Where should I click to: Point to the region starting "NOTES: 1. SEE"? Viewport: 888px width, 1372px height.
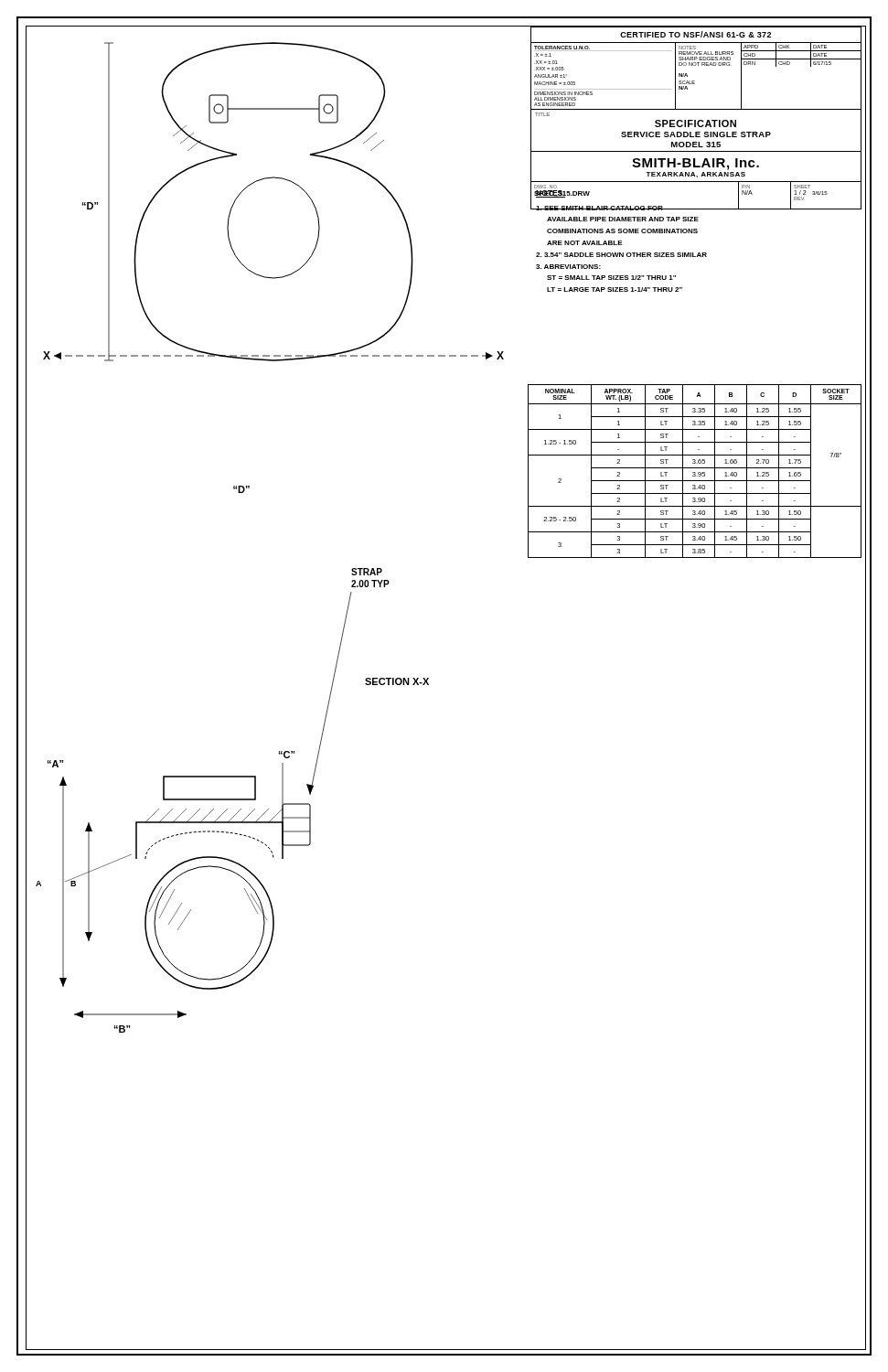(694, 242)
